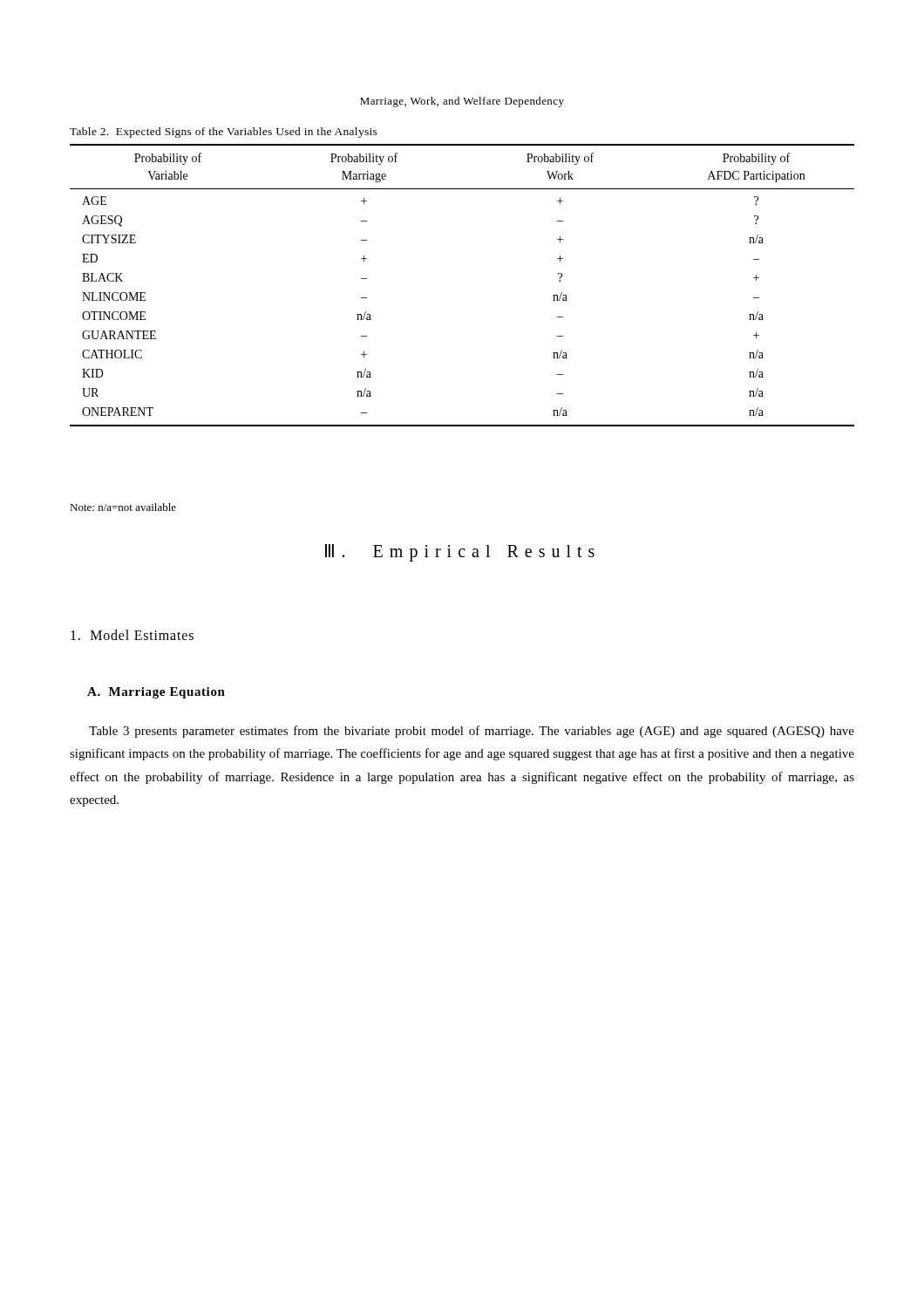
Task: Locate the caption that opens with "Table 2. Expected Signs of the Variables Used"
Action: (224, 131)
